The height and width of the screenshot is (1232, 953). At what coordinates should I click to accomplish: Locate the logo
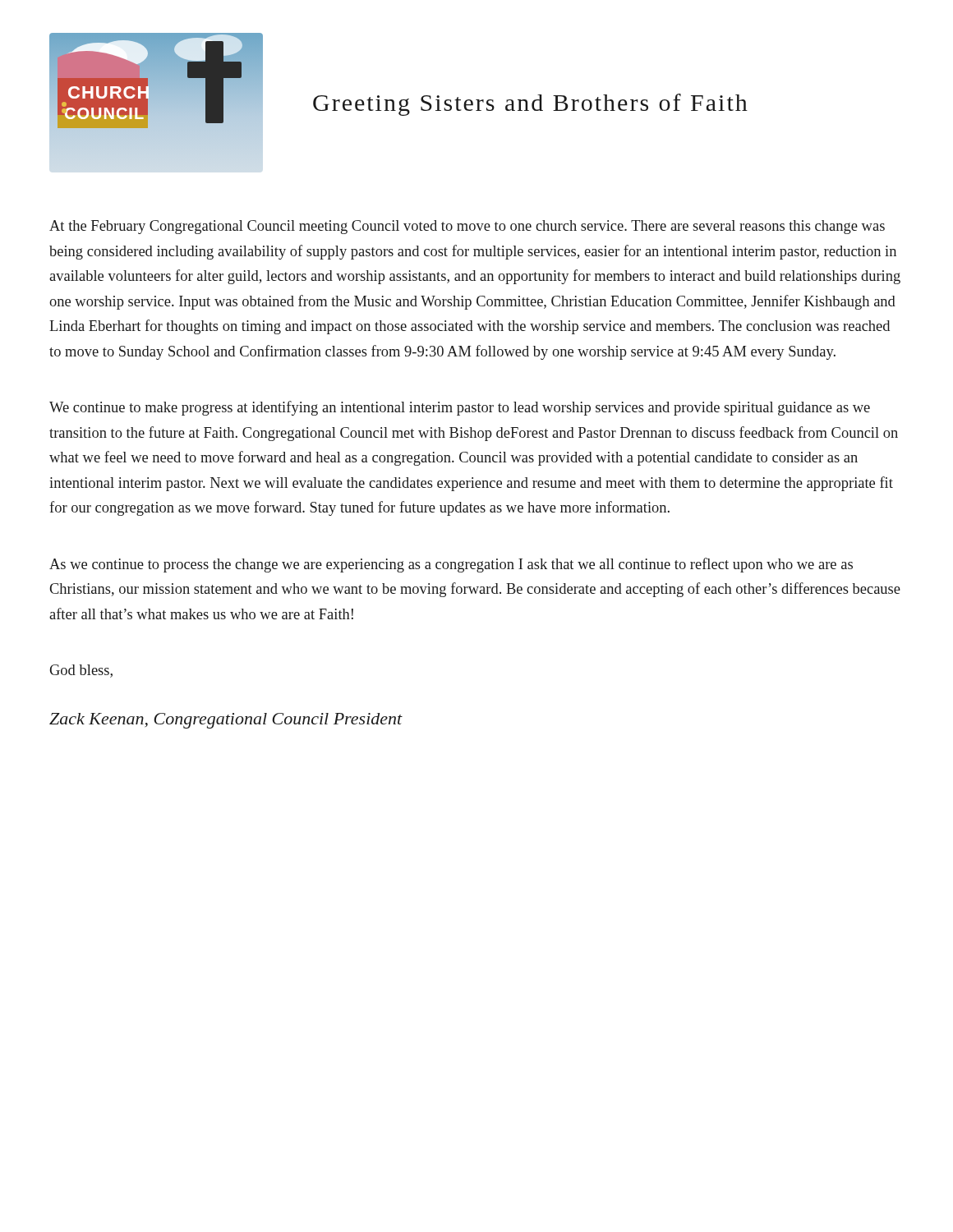tap(156, 103)
